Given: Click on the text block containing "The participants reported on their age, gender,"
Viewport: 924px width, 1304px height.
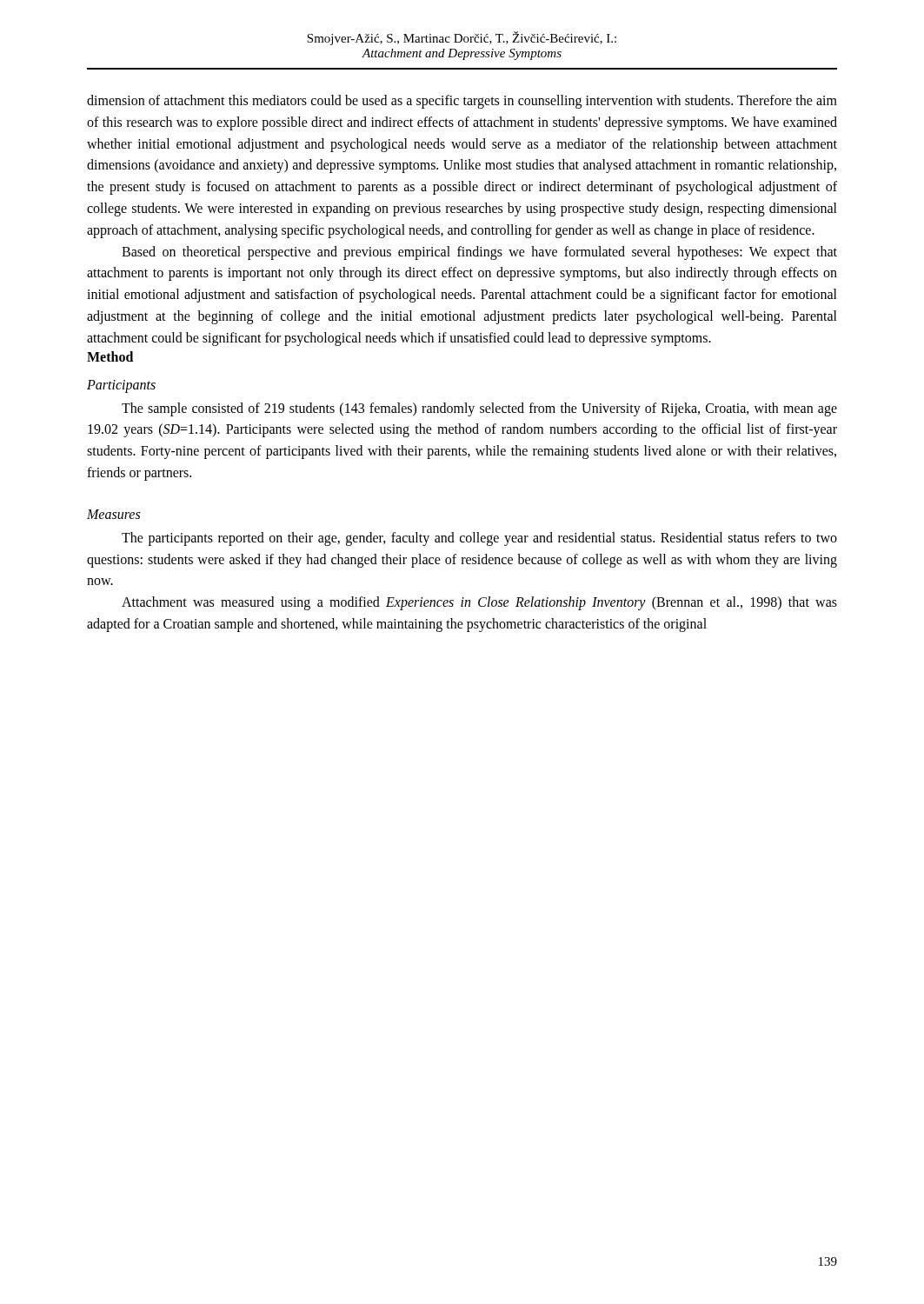Looking at the screenshot, I should tap(462, 559).
